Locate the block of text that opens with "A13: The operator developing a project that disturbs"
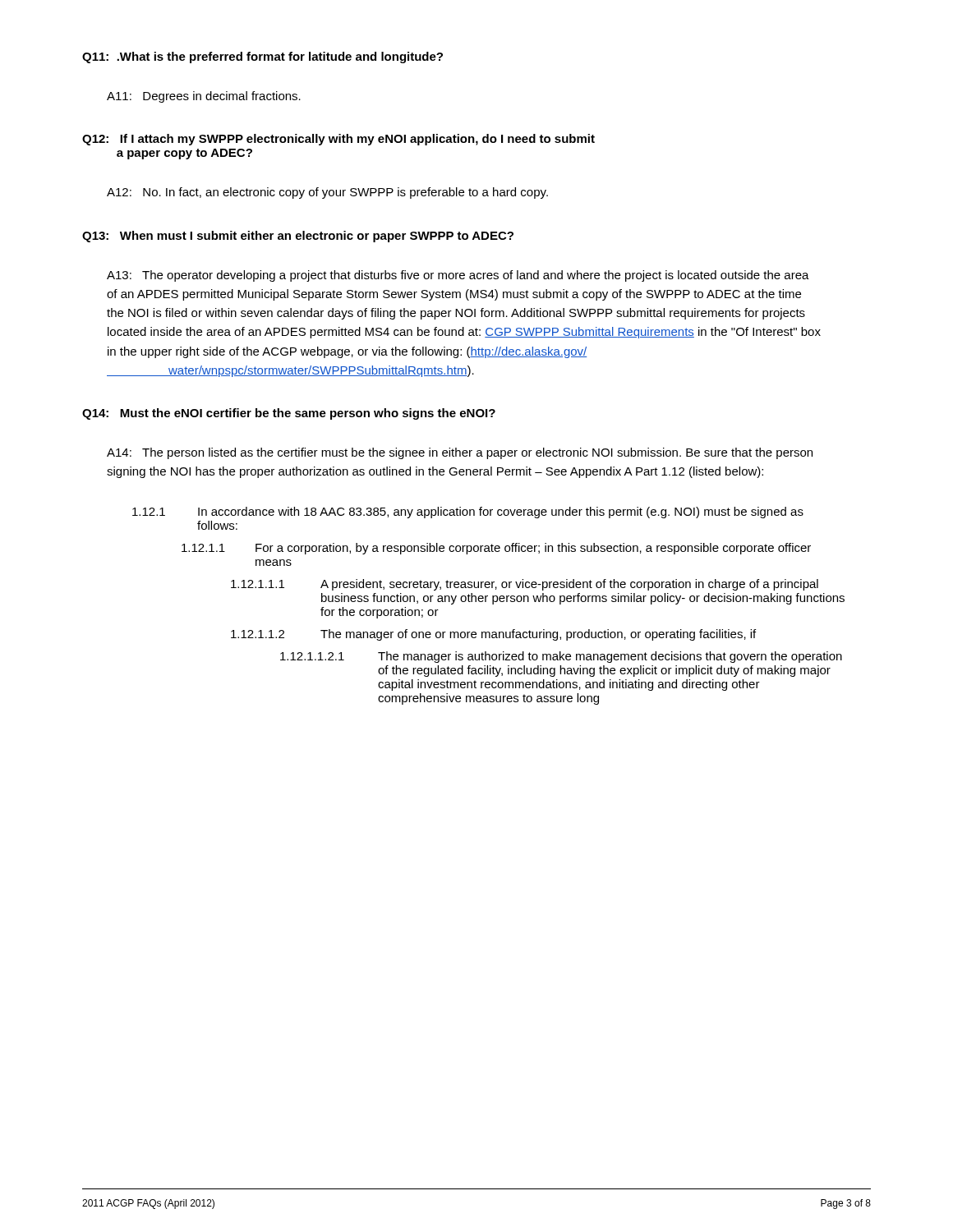Image resolution: width=953 pixels, height=1232 pixels. point(464,322)
